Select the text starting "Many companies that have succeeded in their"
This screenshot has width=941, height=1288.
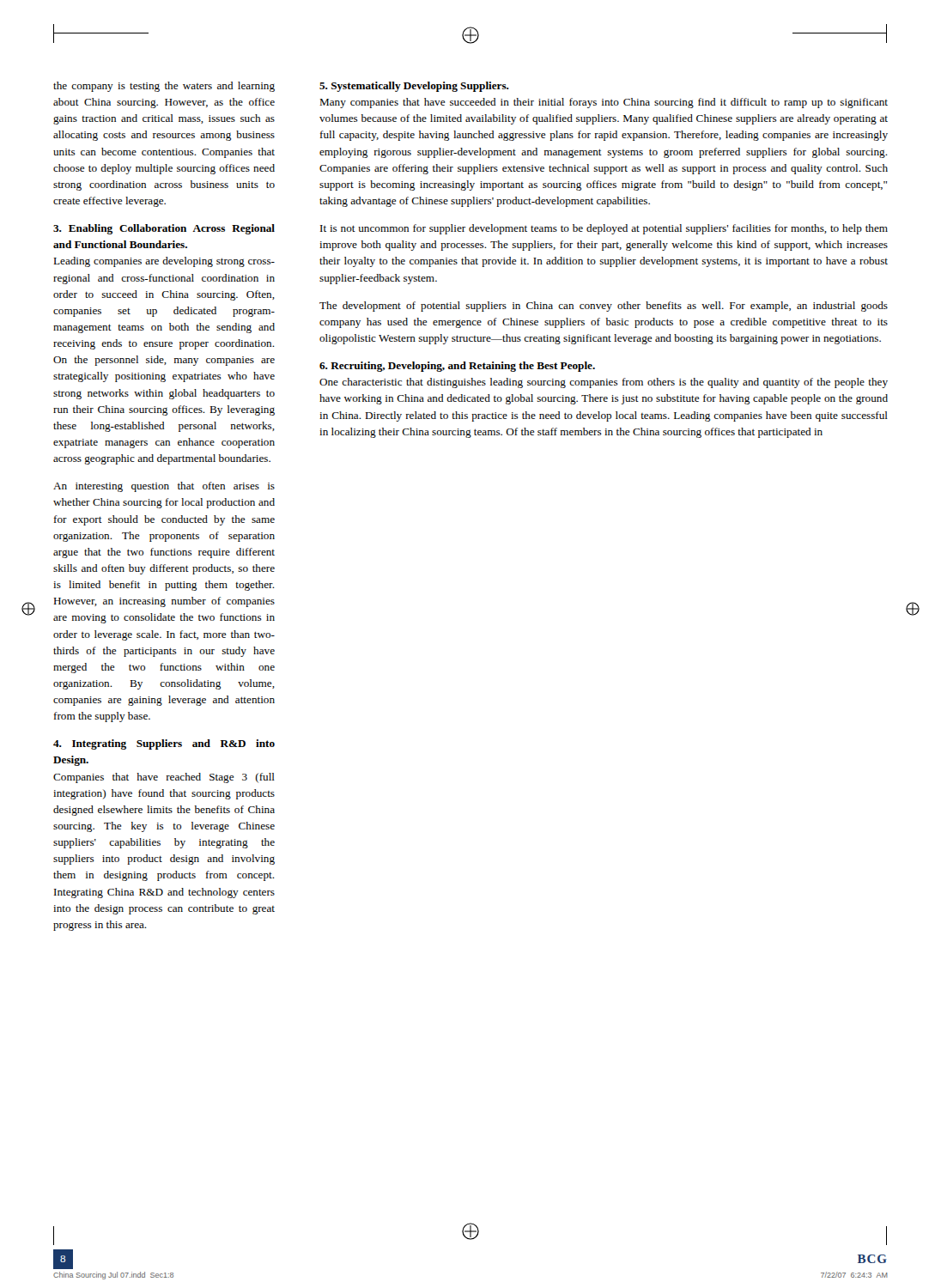click(604, 151)
